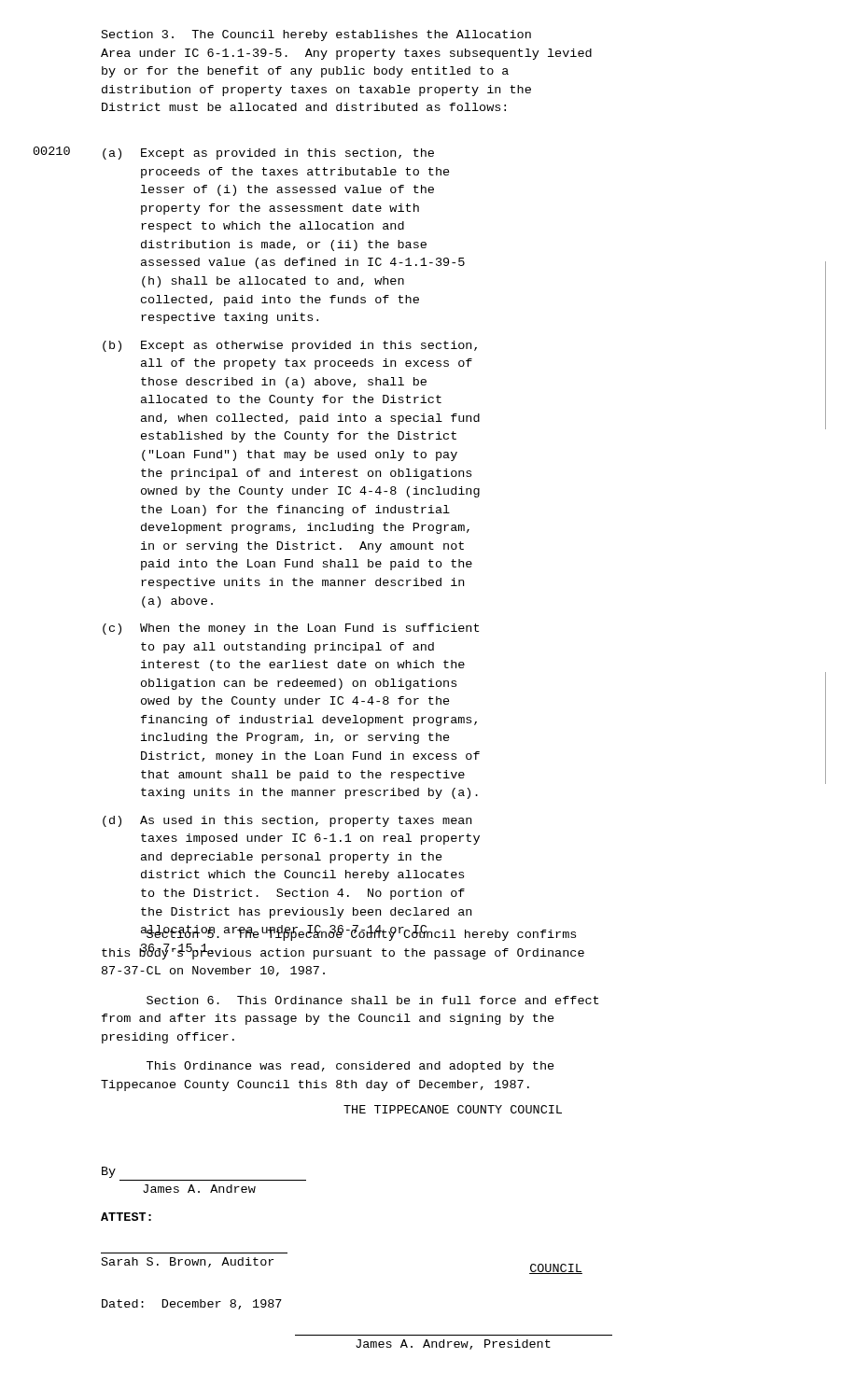Screen dimensions: 1400x854
Task: Locate the text starting "Section 5. The Tippecanoe County Council hereby confirms"
Action: (343, 953)
